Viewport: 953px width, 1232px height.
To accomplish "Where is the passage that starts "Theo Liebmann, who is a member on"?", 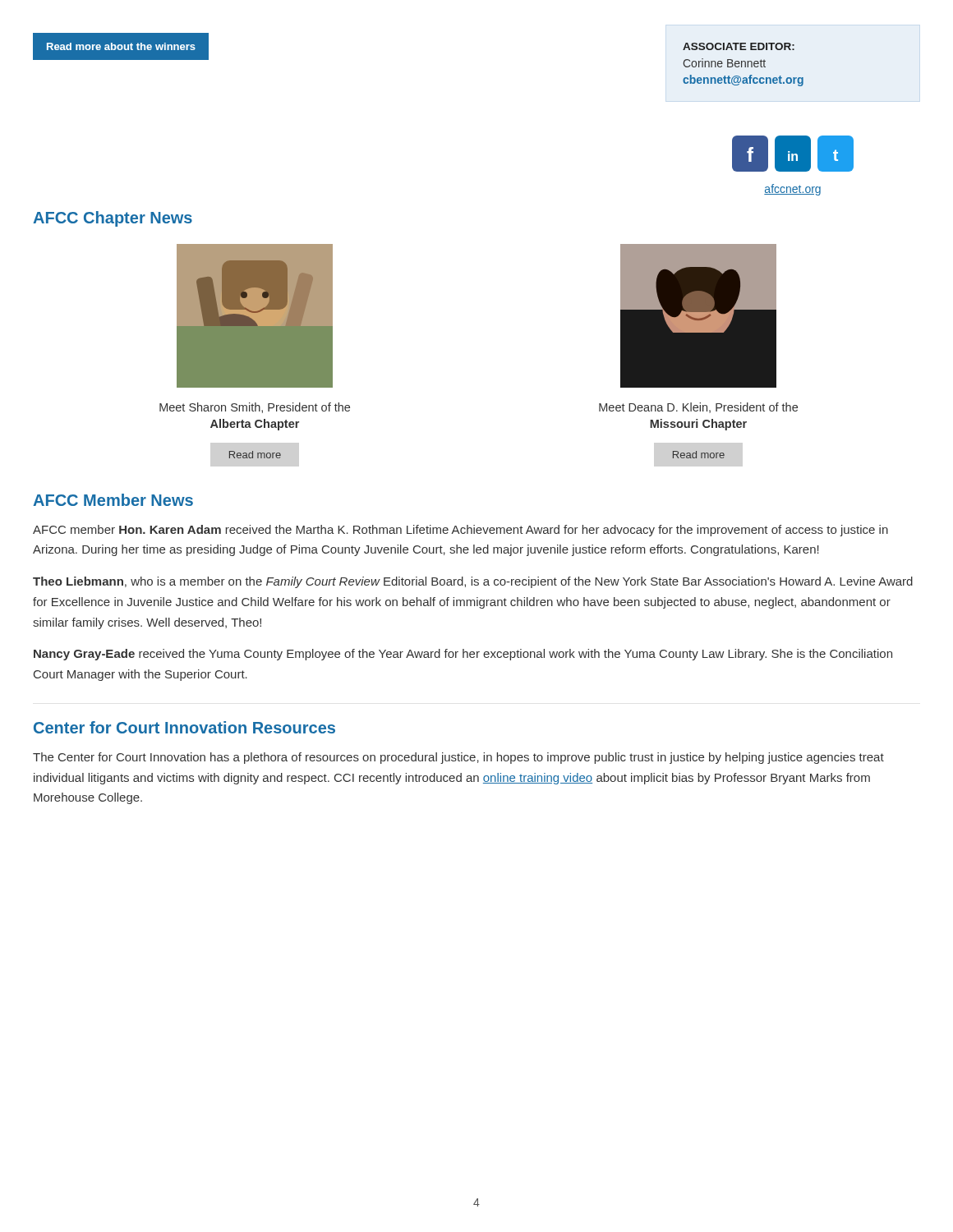I will [x=473, y=602].
